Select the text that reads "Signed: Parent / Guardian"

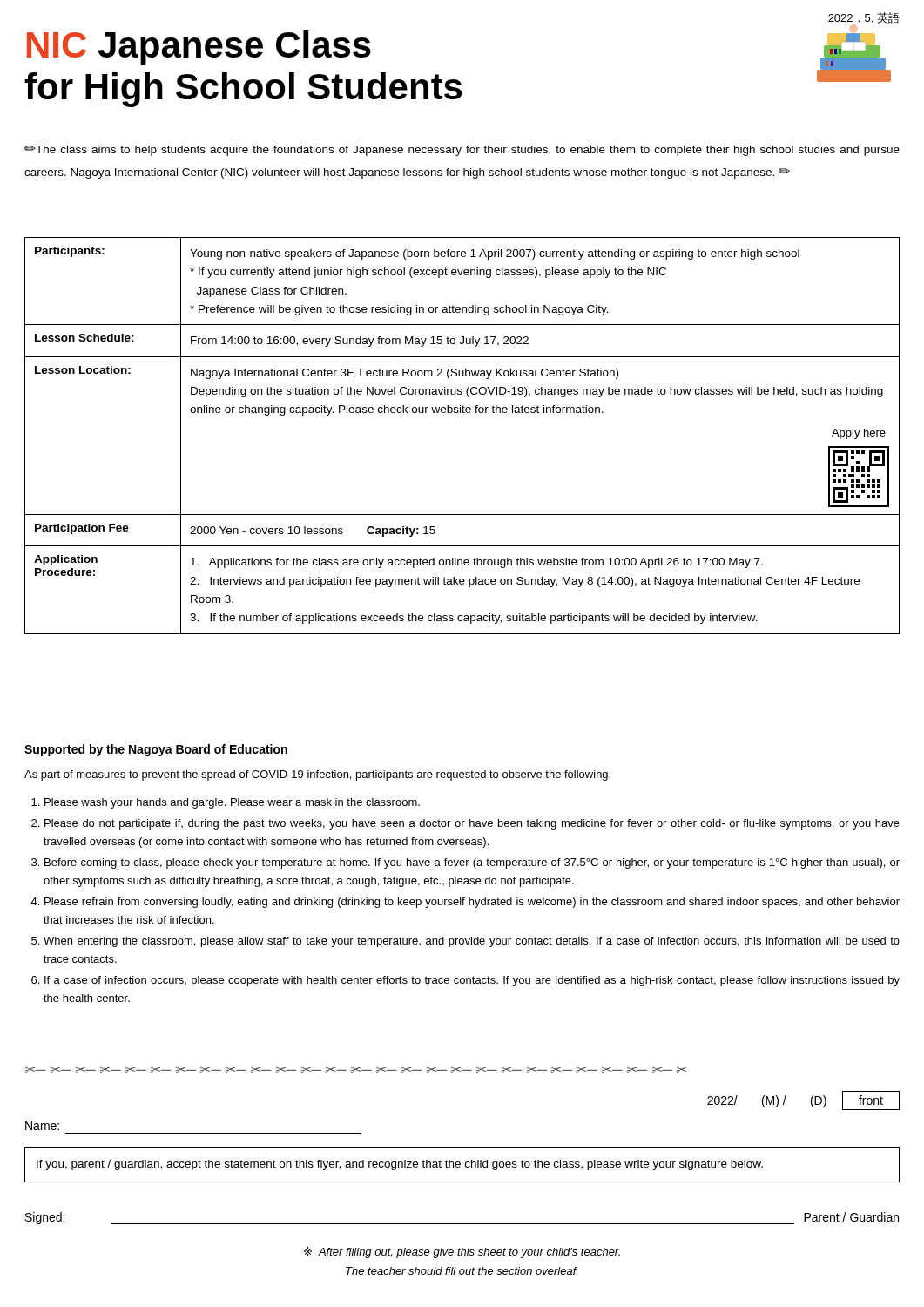tap(462, 1217)
